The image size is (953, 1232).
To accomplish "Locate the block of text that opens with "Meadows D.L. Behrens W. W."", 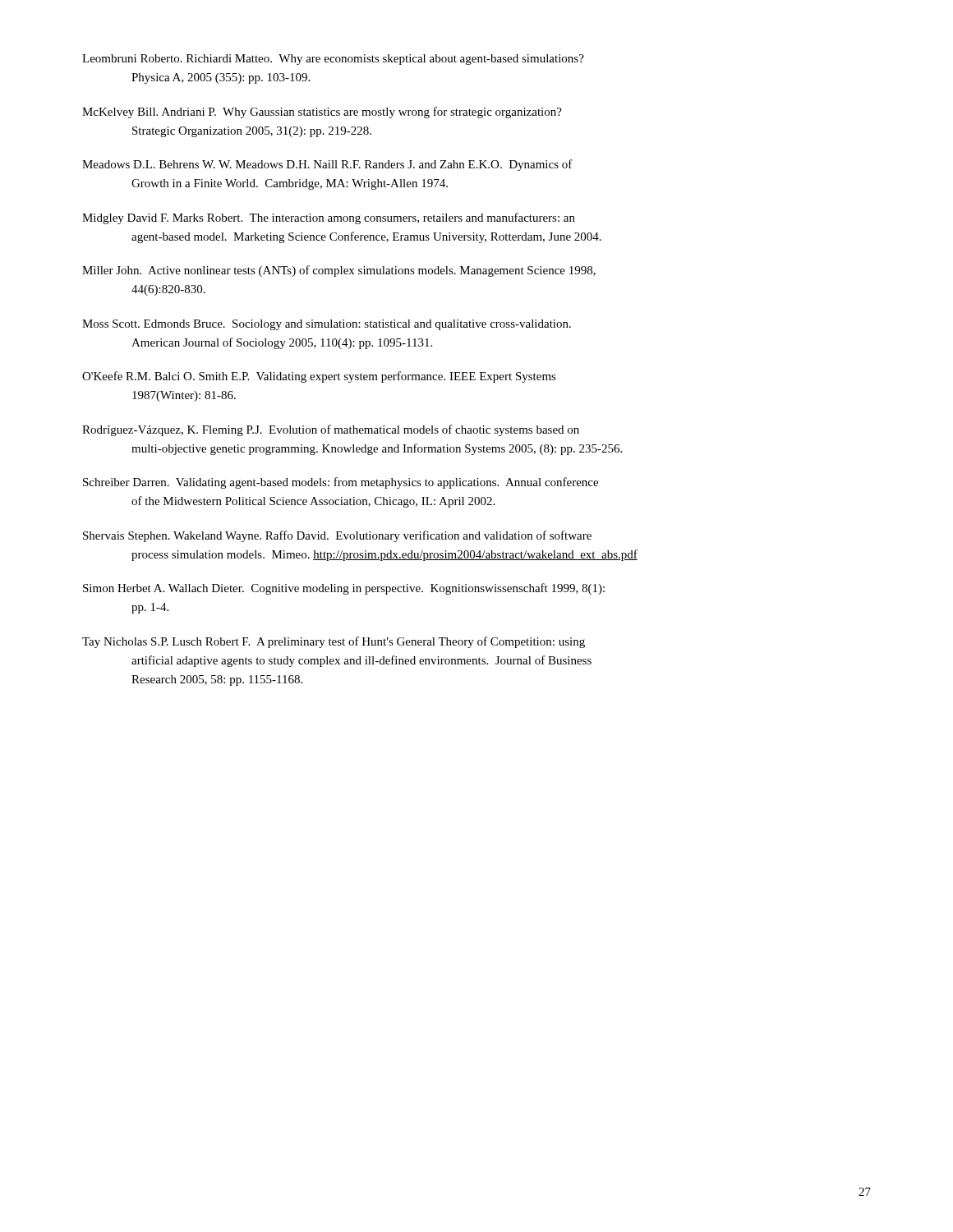I will (327, 176).
